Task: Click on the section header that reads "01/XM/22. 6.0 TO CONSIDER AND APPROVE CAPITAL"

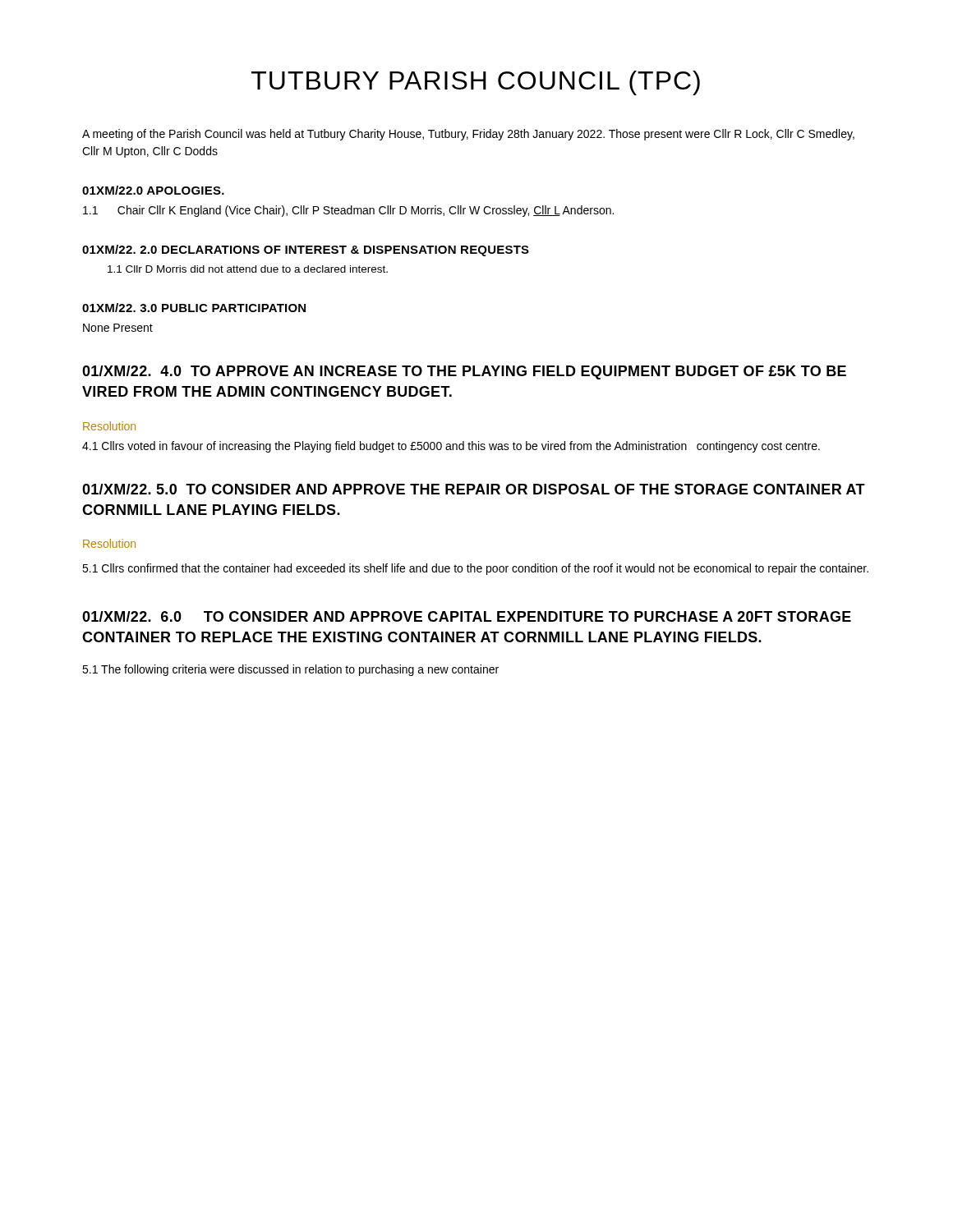Action: (x=476, y=628)
